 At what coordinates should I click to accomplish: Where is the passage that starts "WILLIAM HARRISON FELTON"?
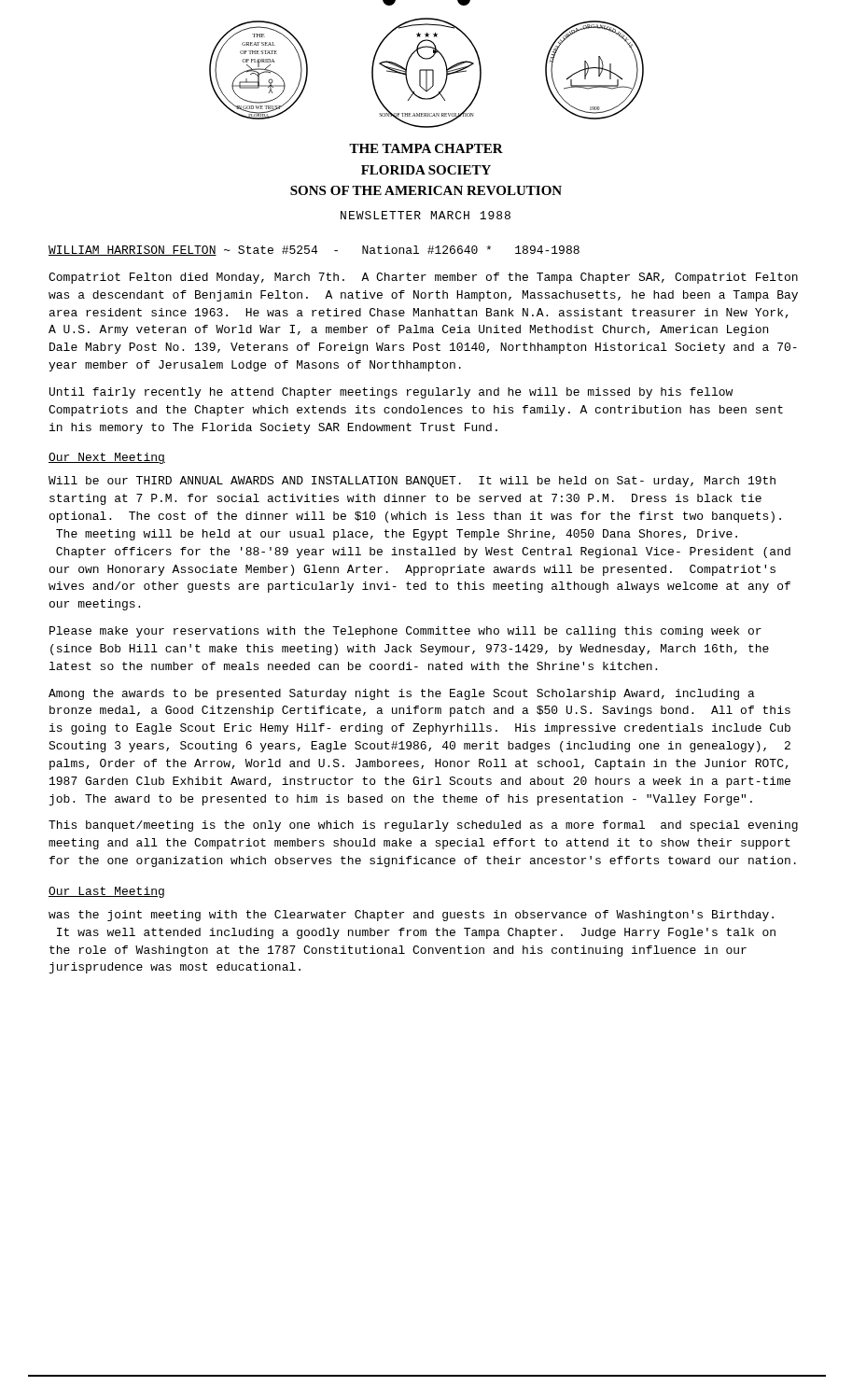point(314,251)
